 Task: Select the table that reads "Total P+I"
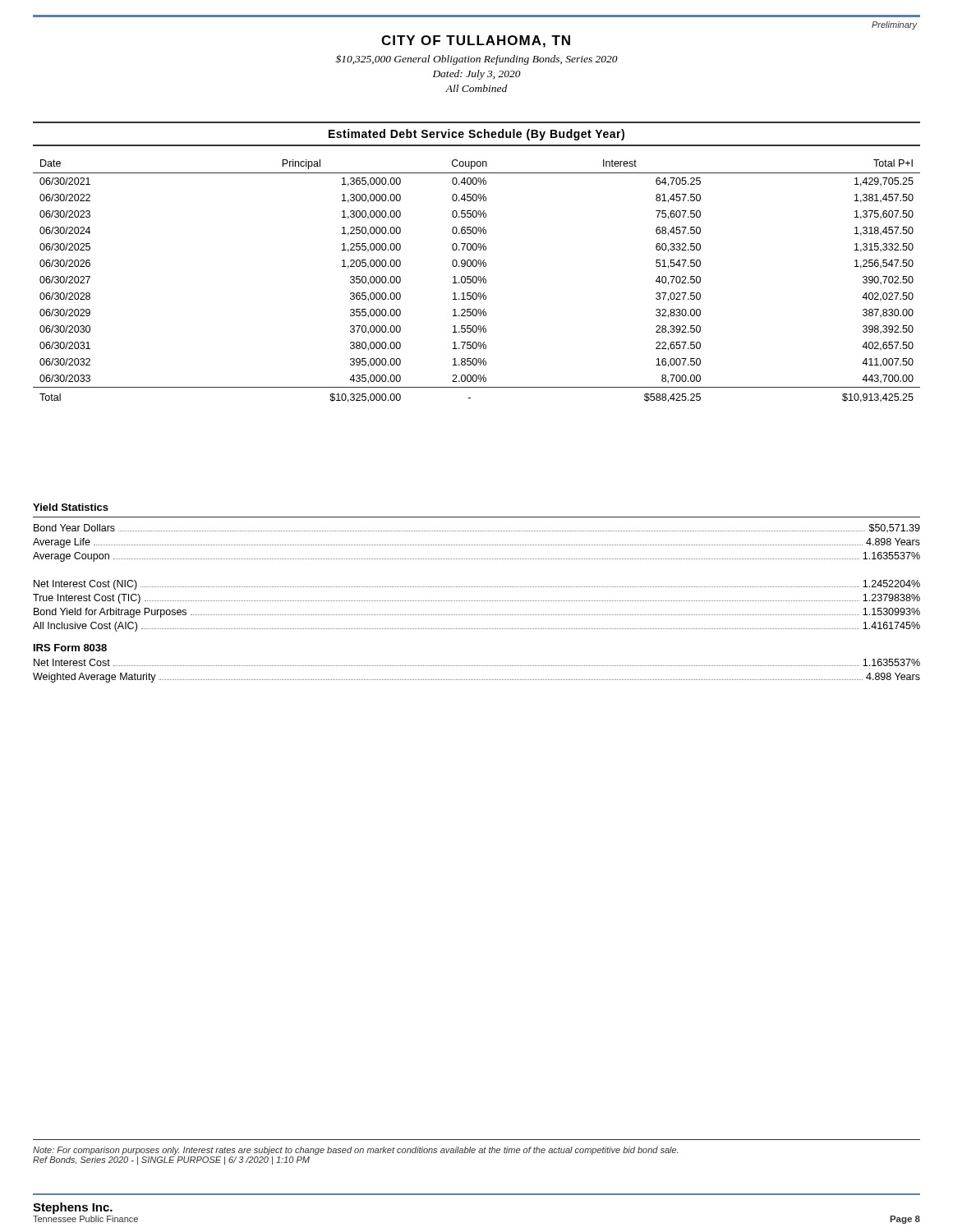click(x=476, y=281)
